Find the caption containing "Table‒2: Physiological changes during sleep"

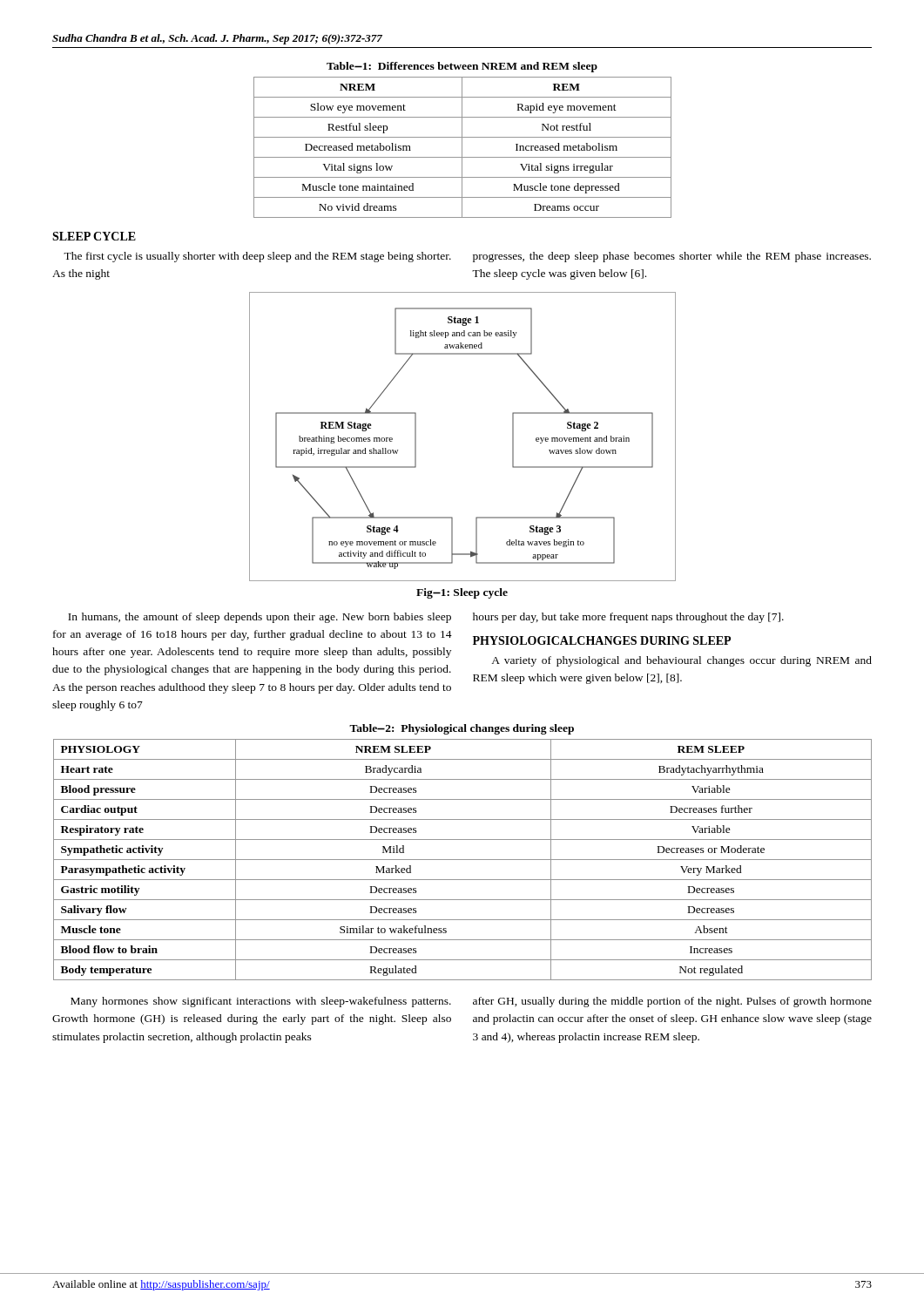coord(462,728)
